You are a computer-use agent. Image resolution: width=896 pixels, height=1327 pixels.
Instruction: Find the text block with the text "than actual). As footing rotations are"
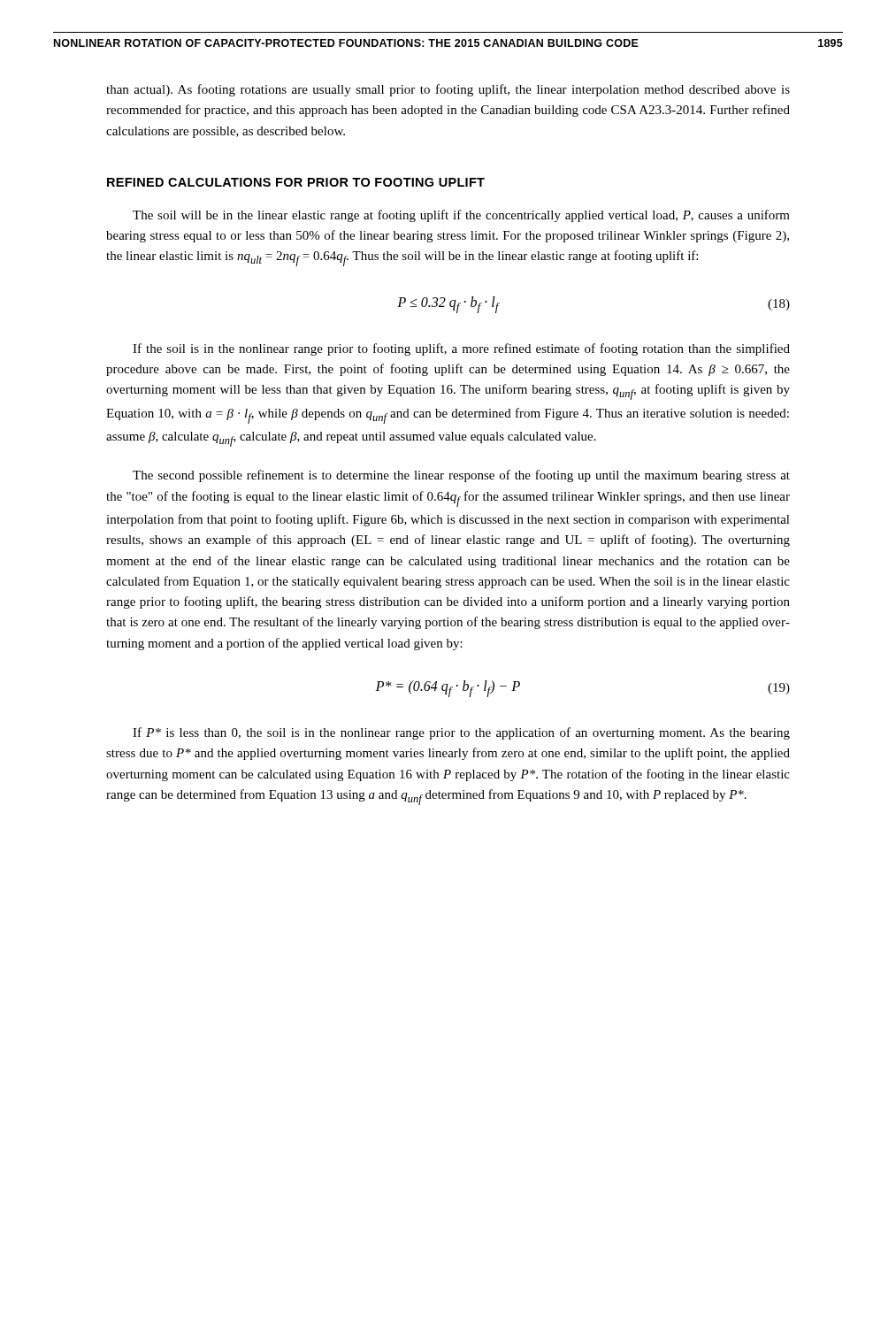pyautogui.click(x=448, y=110)
